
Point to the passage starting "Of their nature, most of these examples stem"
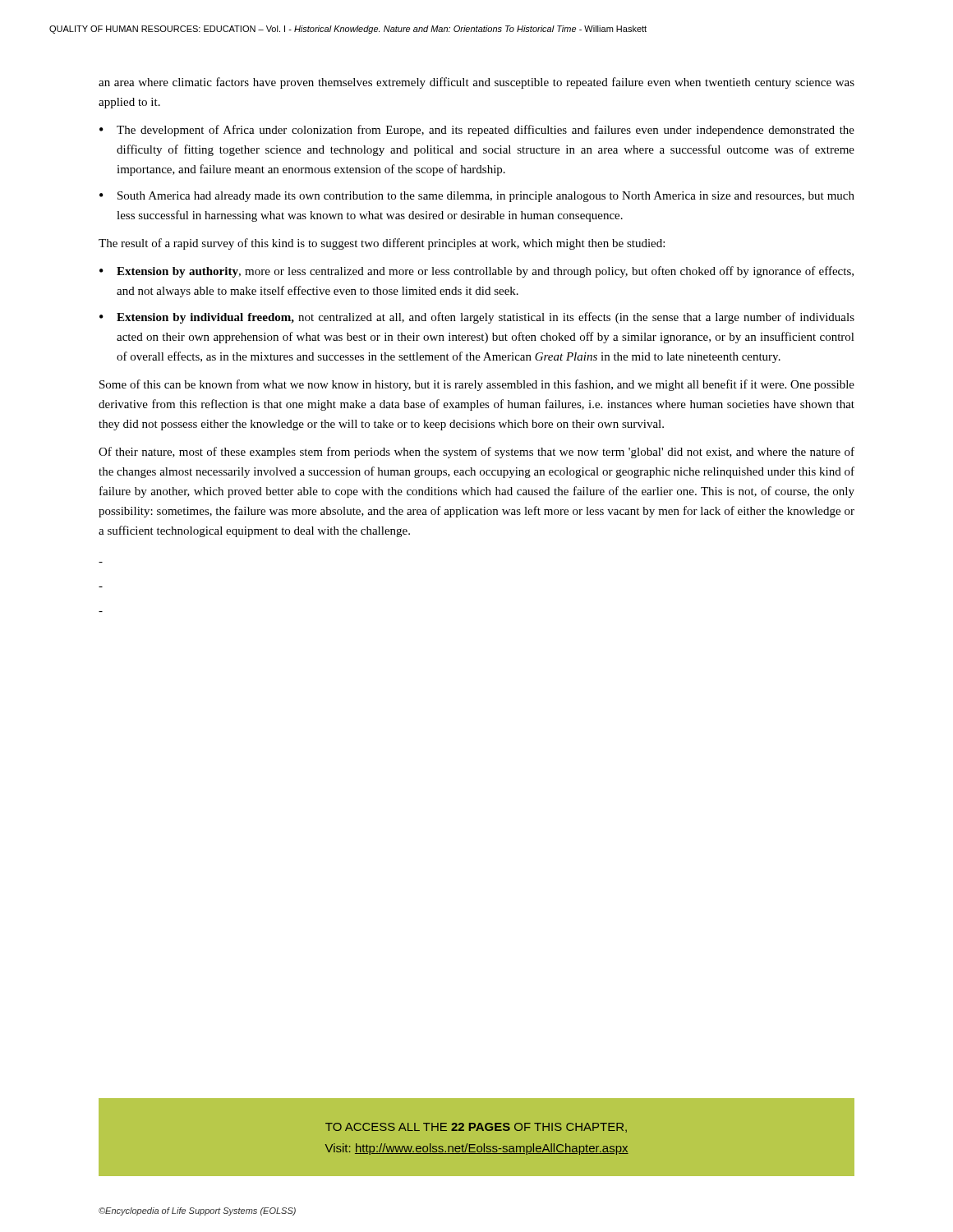[x=476, y=491]
